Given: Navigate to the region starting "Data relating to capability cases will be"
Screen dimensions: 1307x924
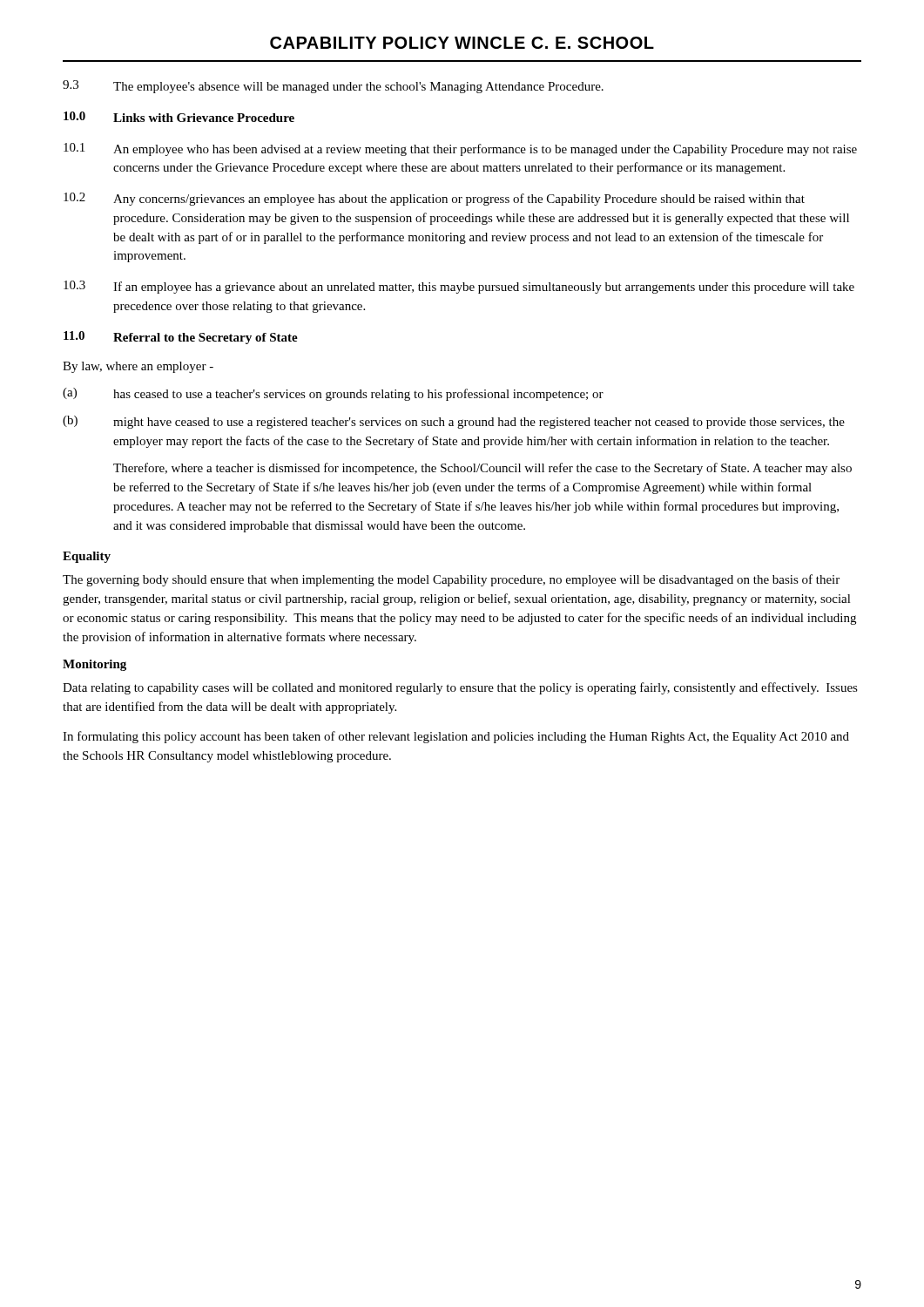Looking at the screenshot, I should click(460, 697).
